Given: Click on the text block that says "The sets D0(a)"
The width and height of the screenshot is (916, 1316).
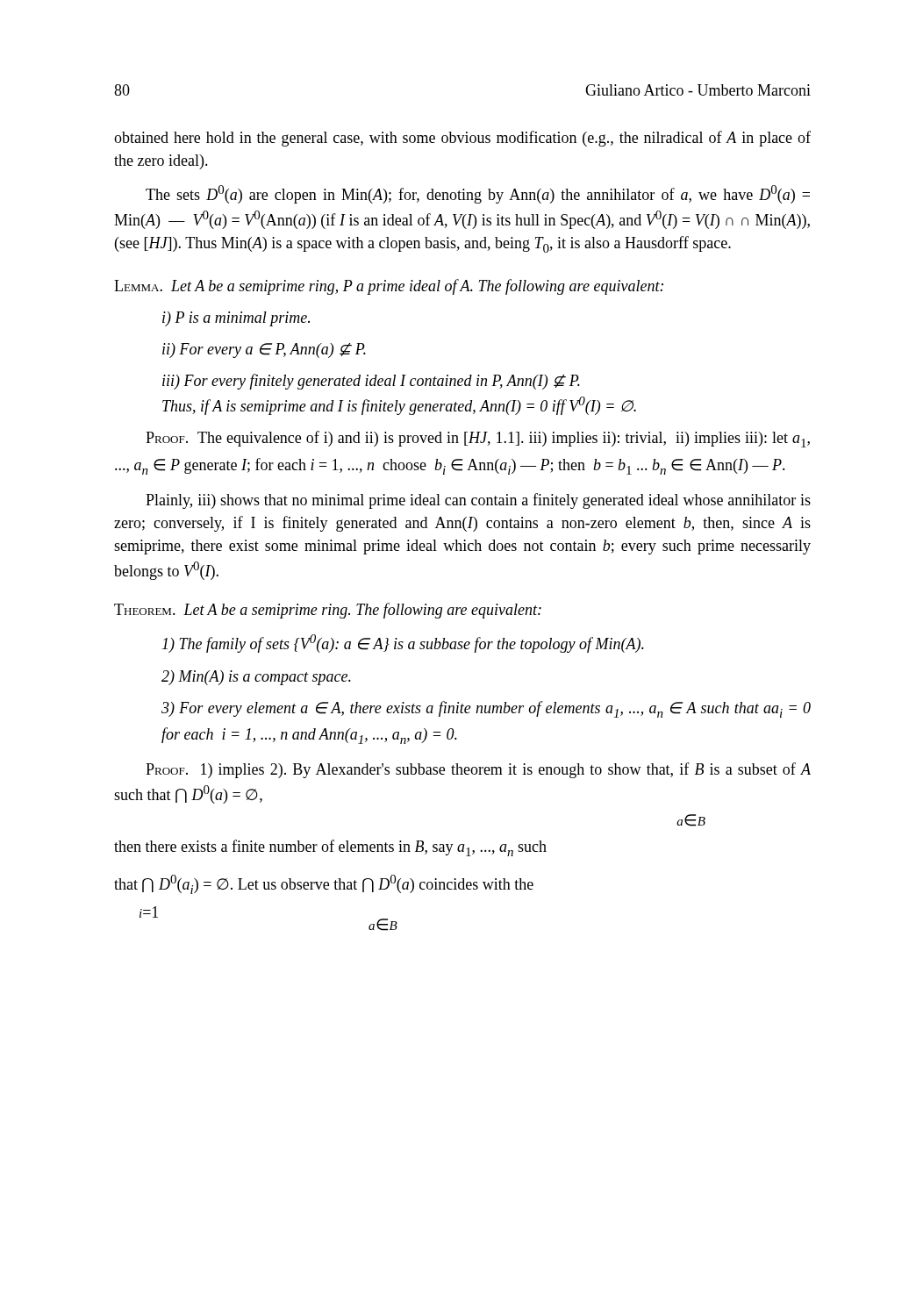Looking at the screenshot, I should coord(462,220).
